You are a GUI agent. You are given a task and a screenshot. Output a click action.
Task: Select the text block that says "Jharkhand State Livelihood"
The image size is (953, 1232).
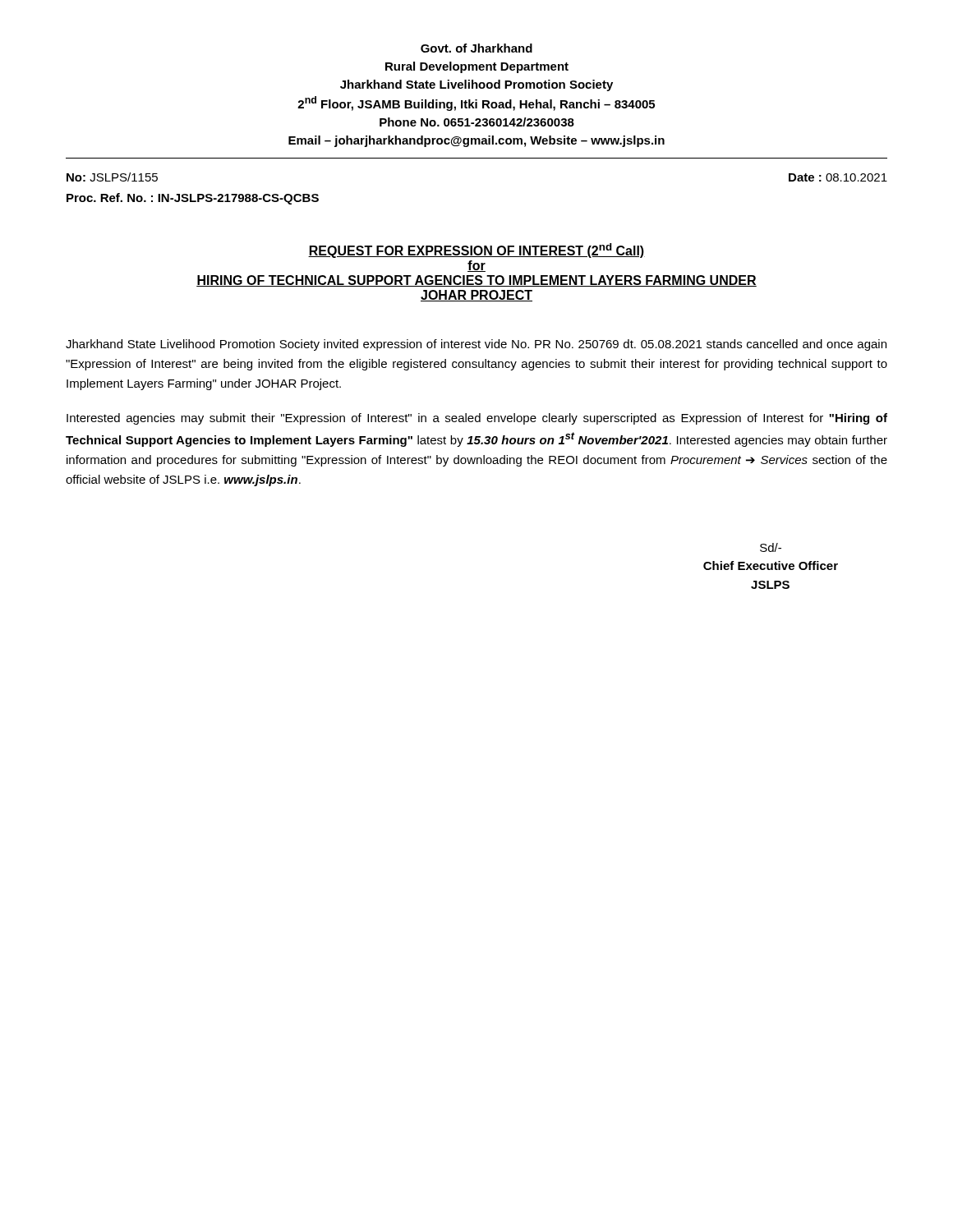click(x=476, y=363)
